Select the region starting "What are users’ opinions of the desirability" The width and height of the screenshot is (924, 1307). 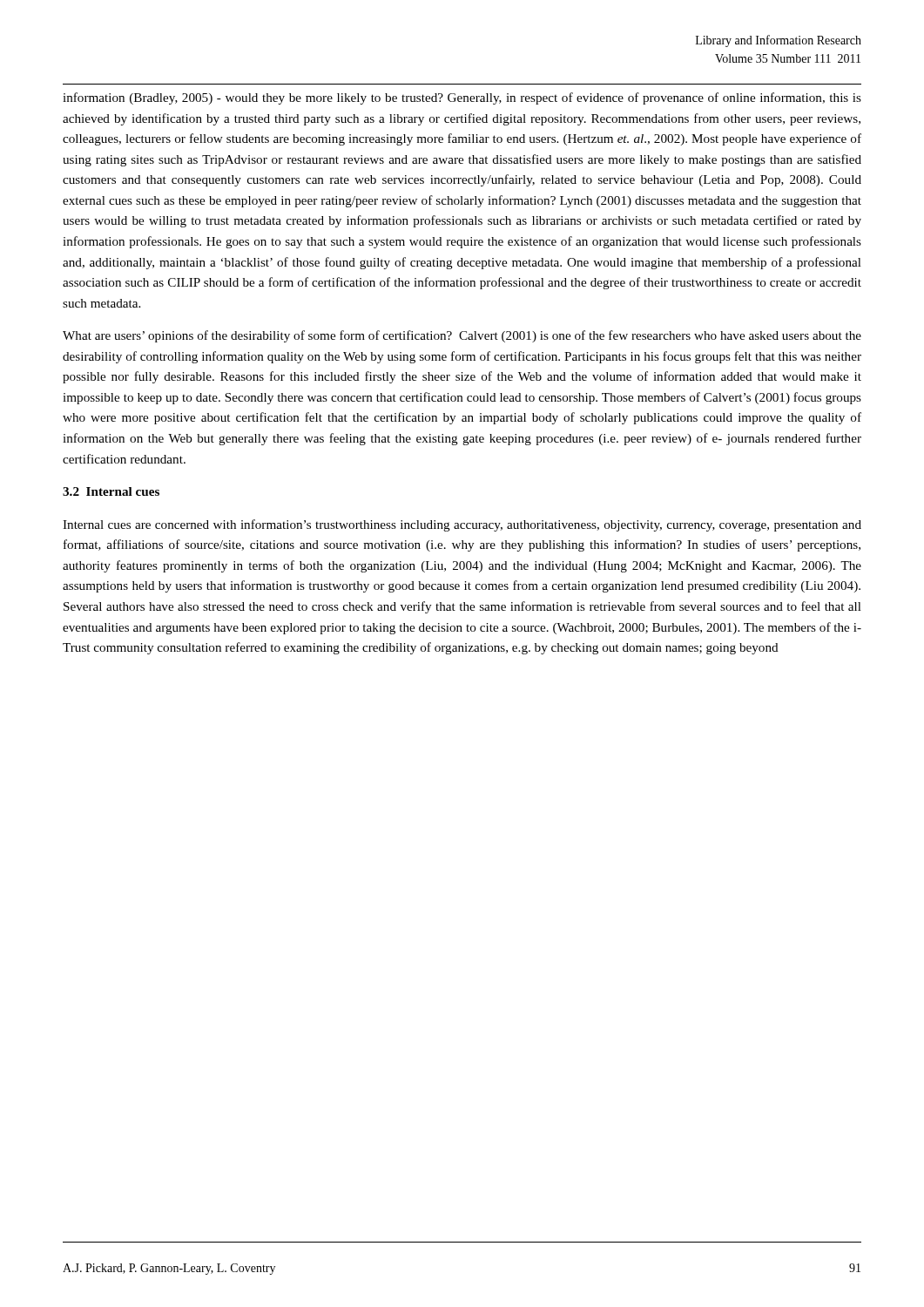point(462,397)
